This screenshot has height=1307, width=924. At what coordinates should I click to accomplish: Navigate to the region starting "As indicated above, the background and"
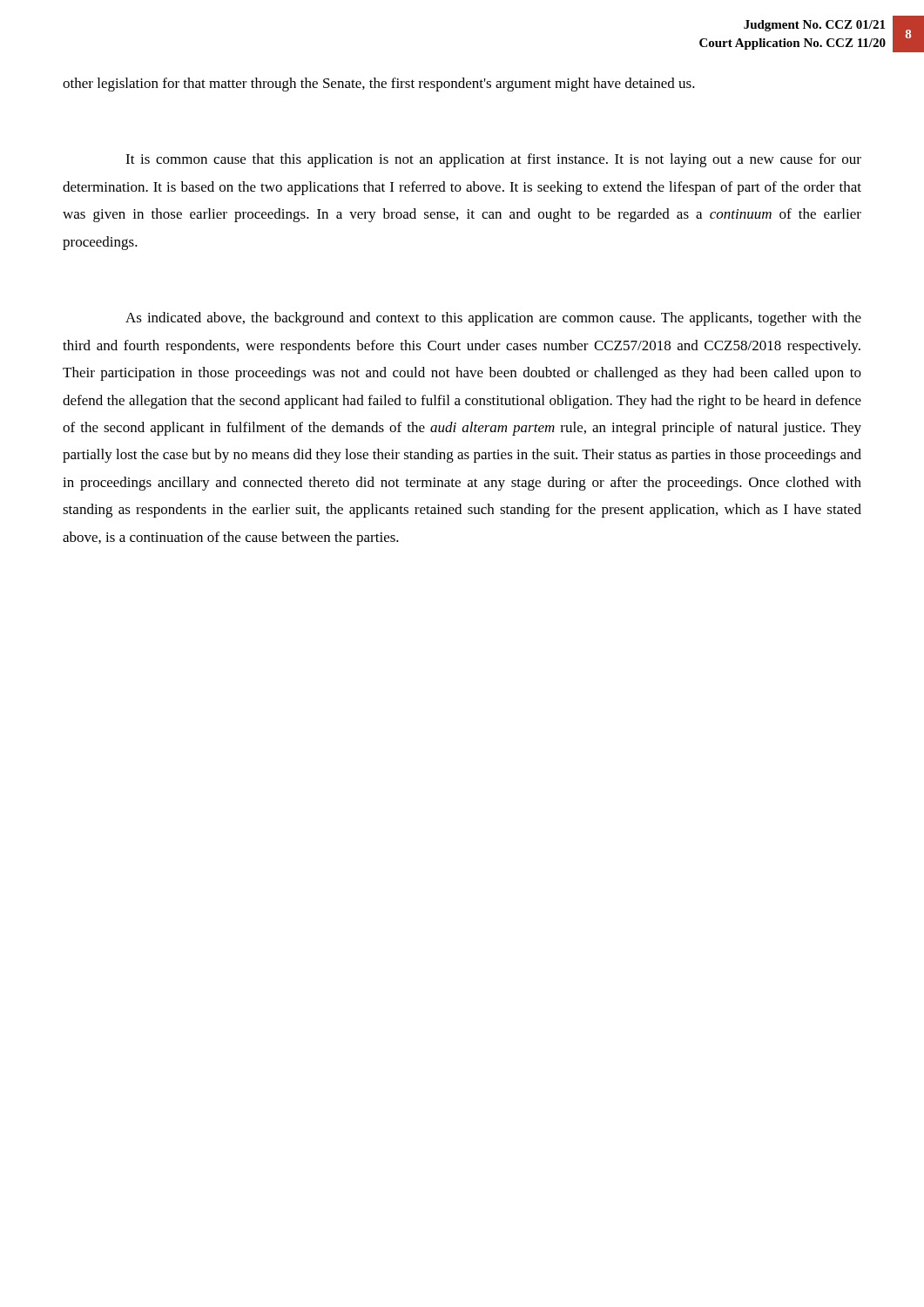click(x=462, y=427)
